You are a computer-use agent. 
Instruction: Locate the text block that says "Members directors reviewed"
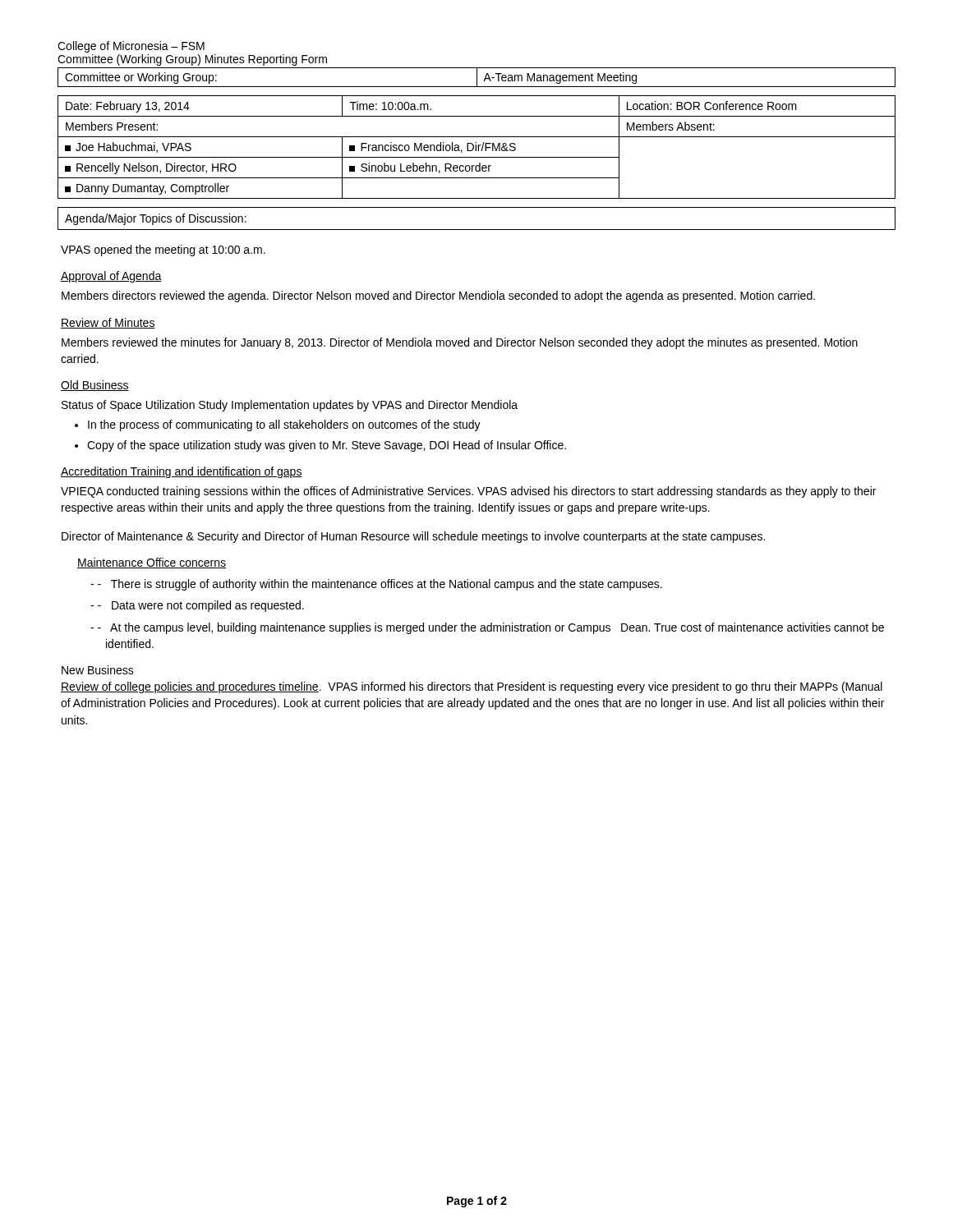click(x=438, y=296)
